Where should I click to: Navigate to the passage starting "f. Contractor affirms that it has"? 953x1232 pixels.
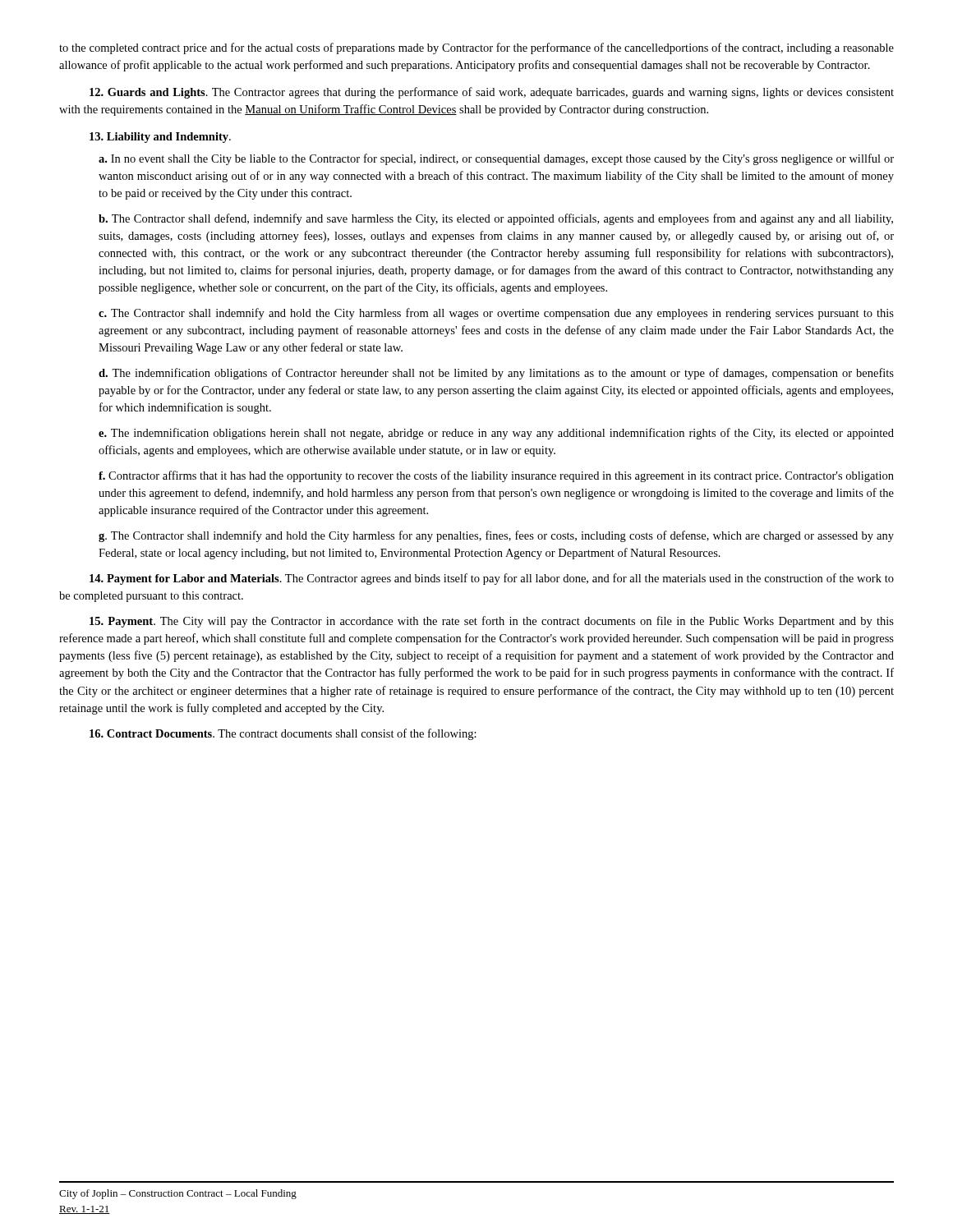pyautogui.click(x=496, y=494)
